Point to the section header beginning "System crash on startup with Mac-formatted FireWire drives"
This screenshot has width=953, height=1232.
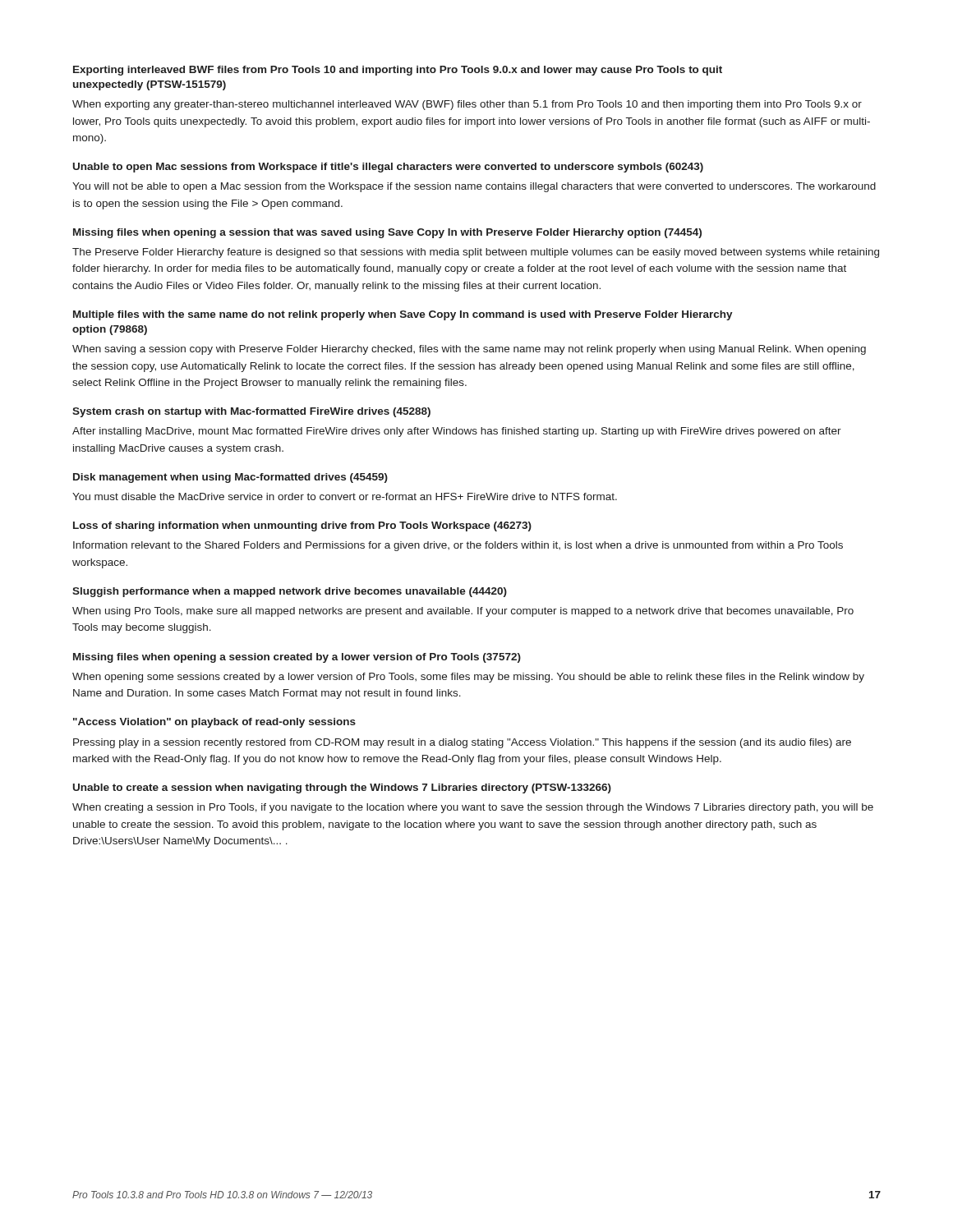click(252, 411)
